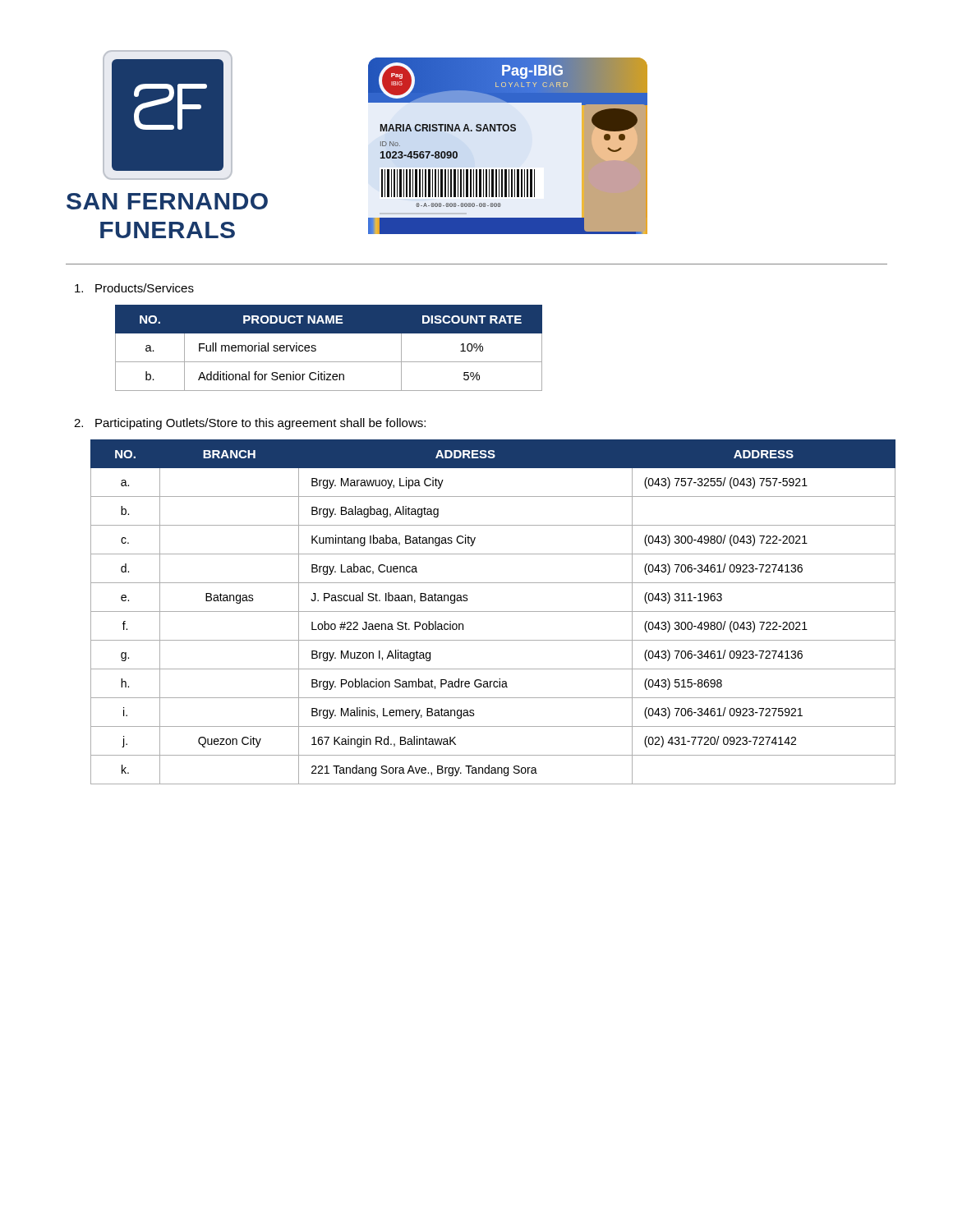
Task: Find the logo
Action: tap(167, 147)
